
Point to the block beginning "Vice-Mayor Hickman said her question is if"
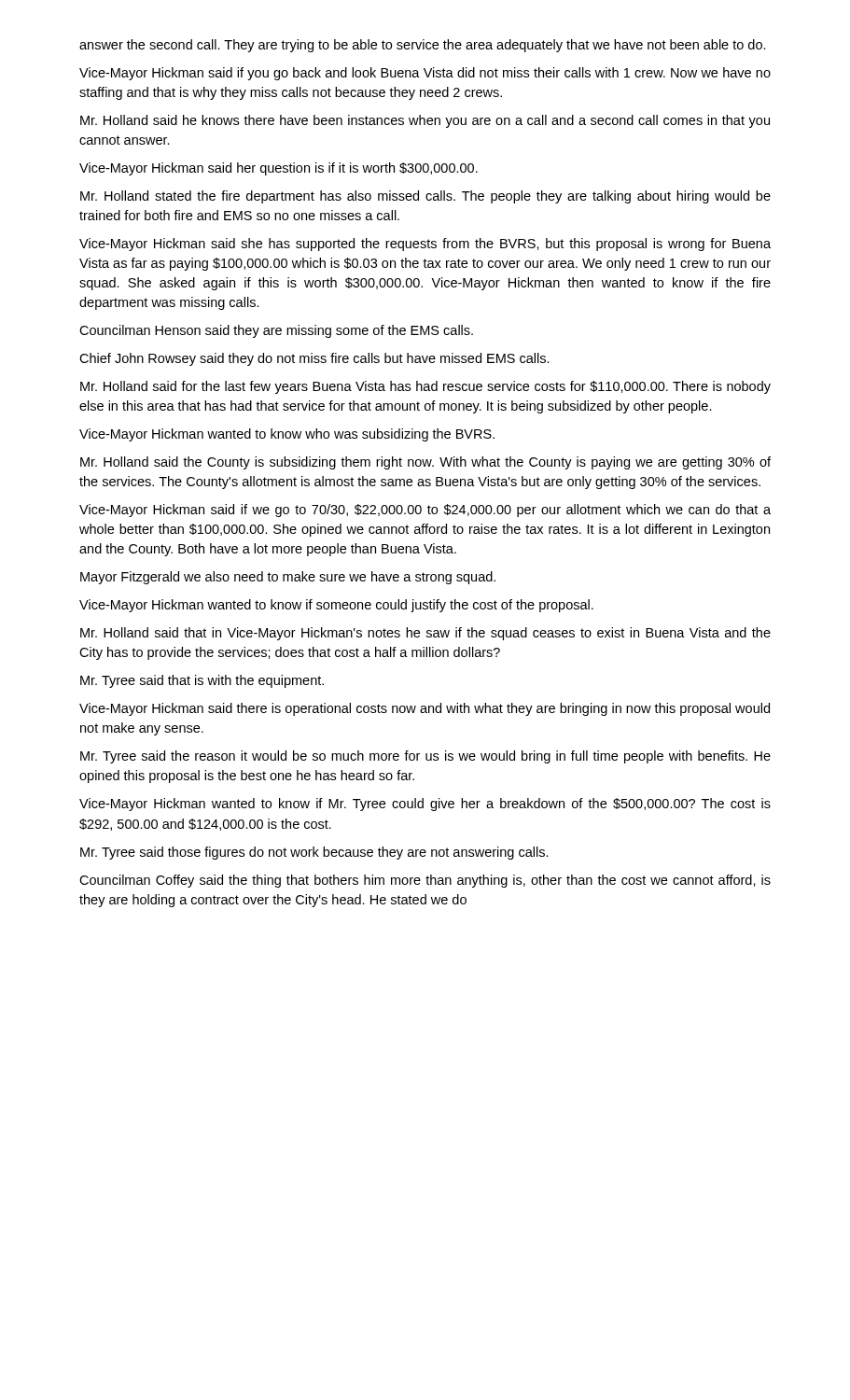click(x=279, y=168)
